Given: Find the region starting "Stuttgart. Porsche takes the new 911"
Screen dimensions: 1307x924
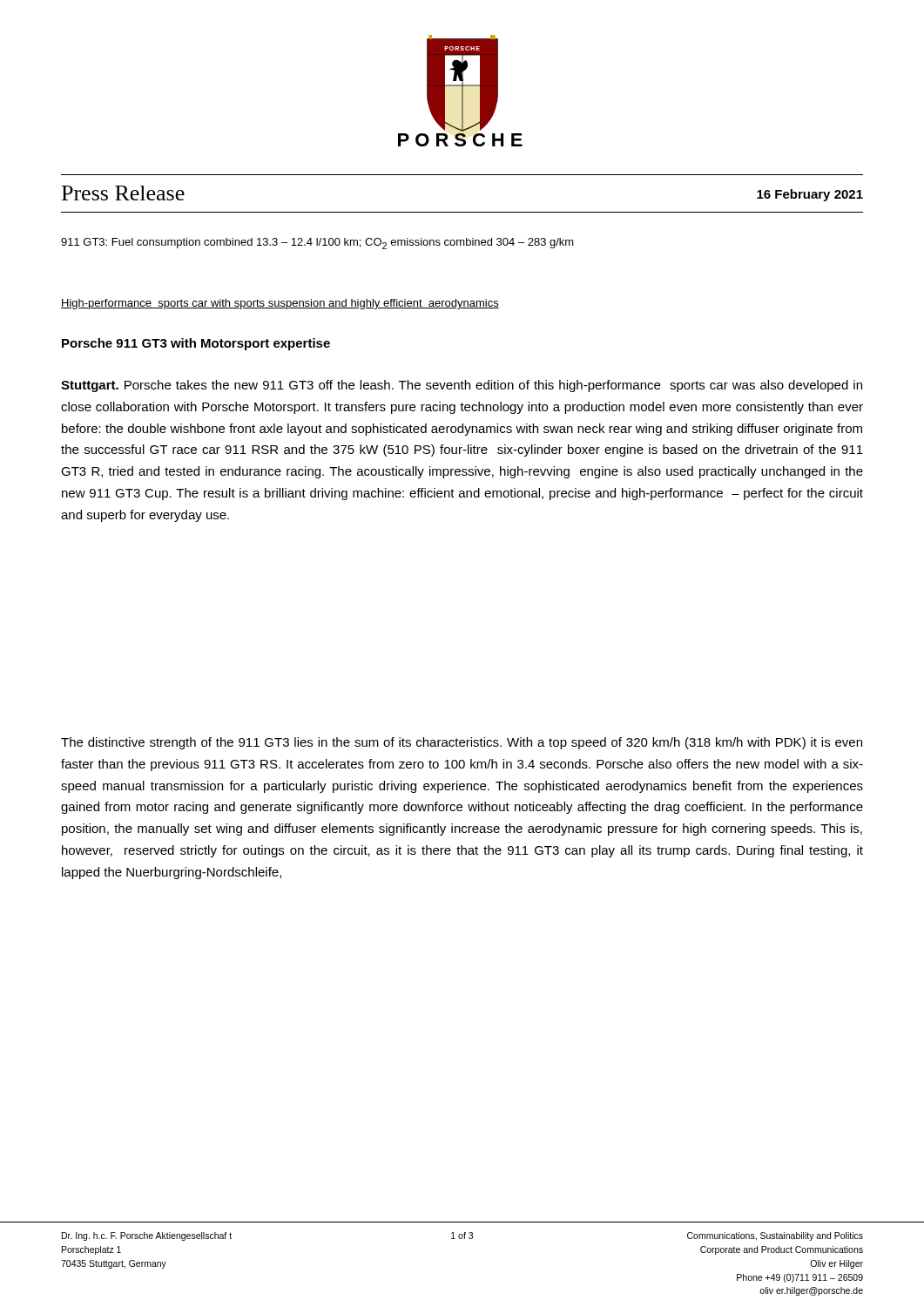Looking at the screenshot, I should click(x=462, y=449).
